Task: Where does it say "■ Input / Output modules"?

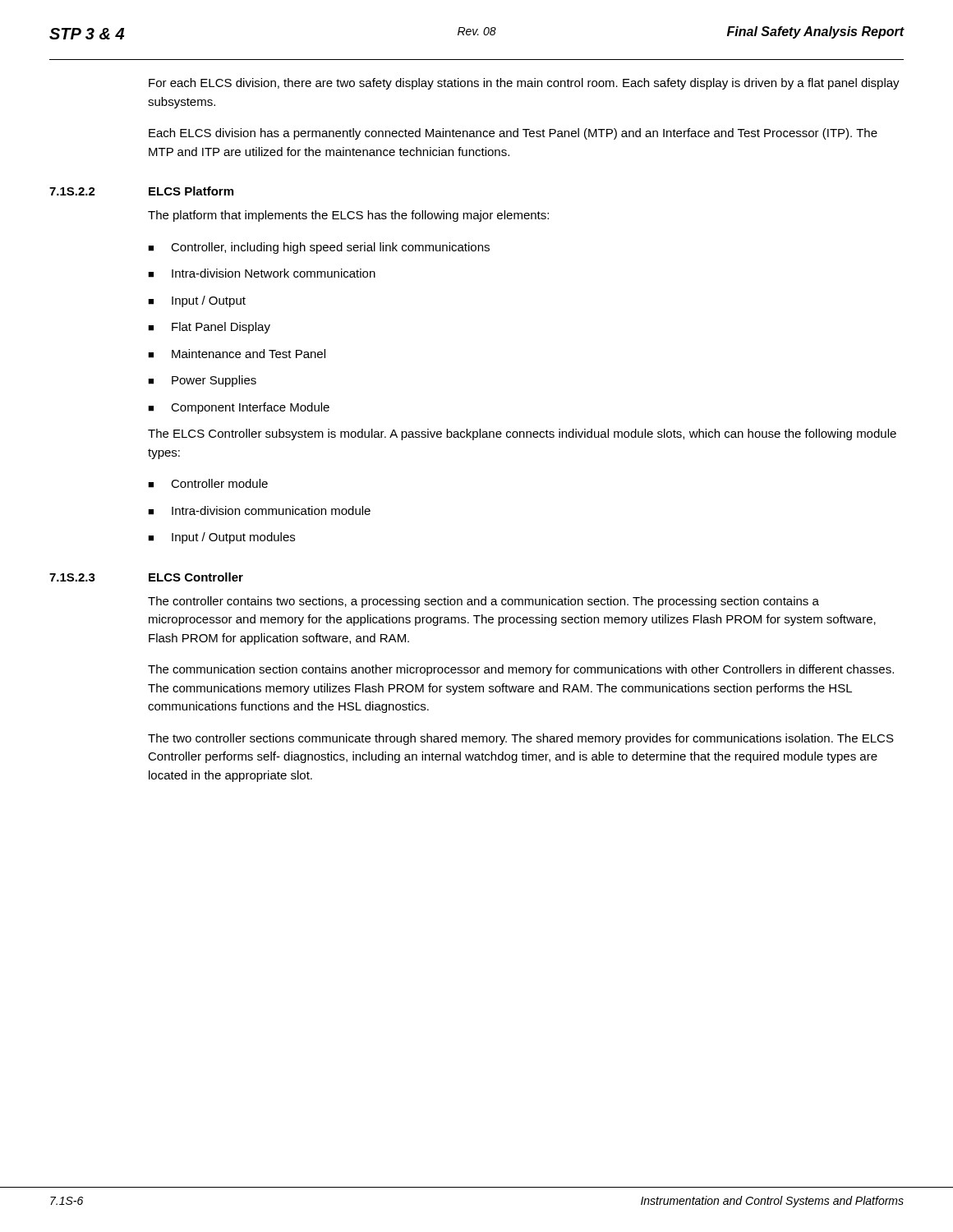Action: point(221,538)
